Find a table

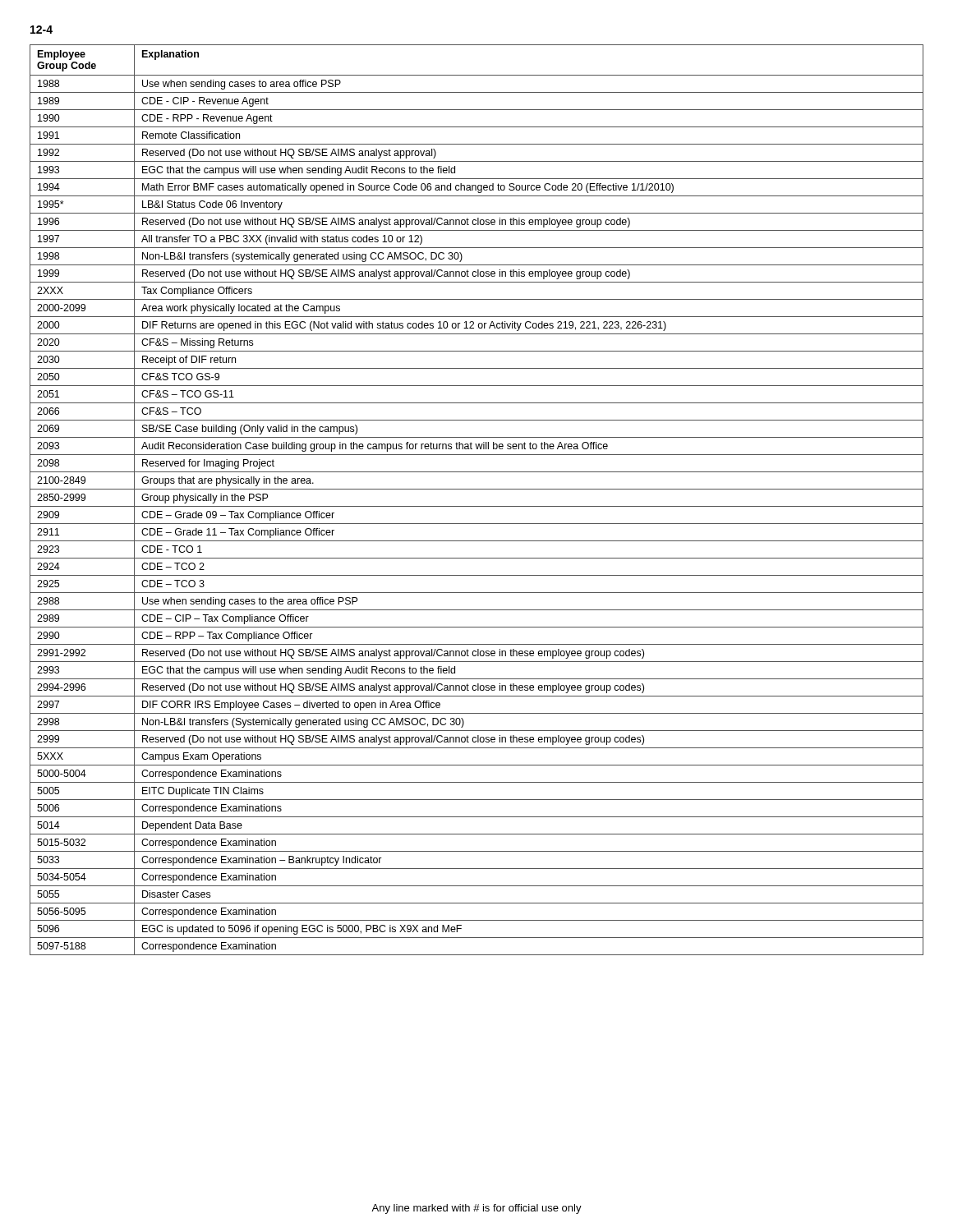point(476,500)
